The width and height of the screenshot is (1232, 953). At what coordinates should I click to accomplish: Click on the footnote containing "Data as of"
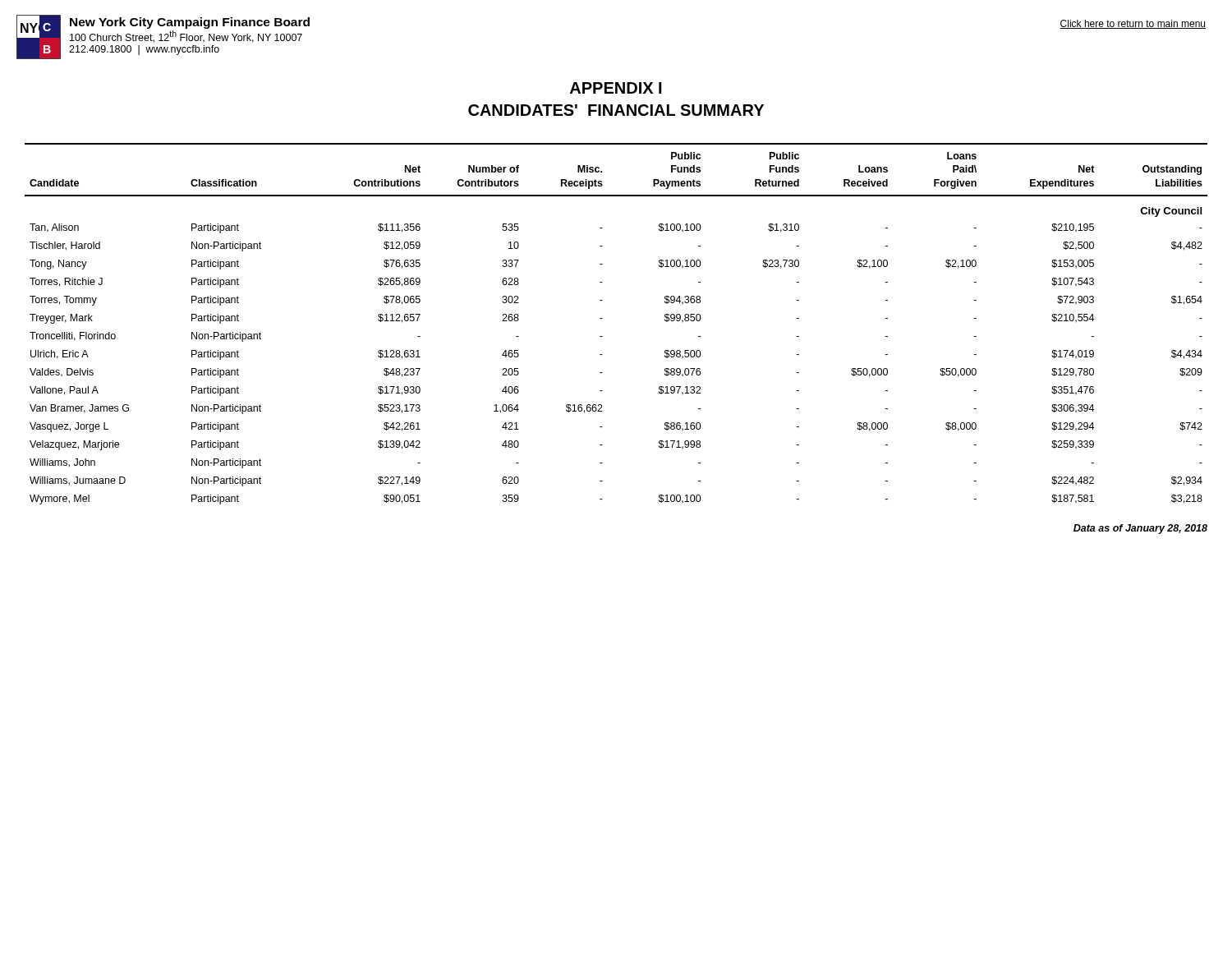click(1140, 528)
